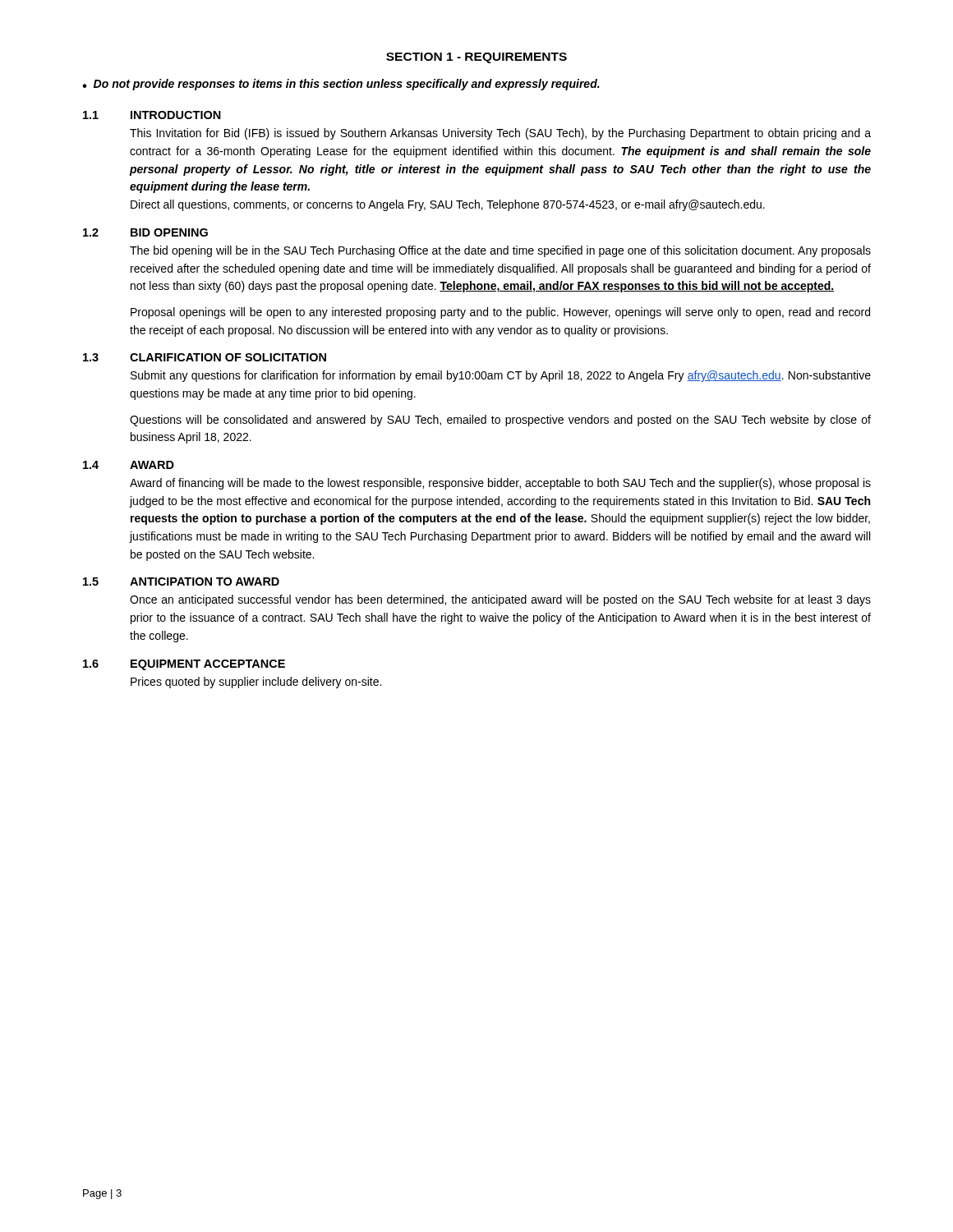Find "1.3 CLARIFICATION OF SOLICITATION" on this page

(205, 357)
